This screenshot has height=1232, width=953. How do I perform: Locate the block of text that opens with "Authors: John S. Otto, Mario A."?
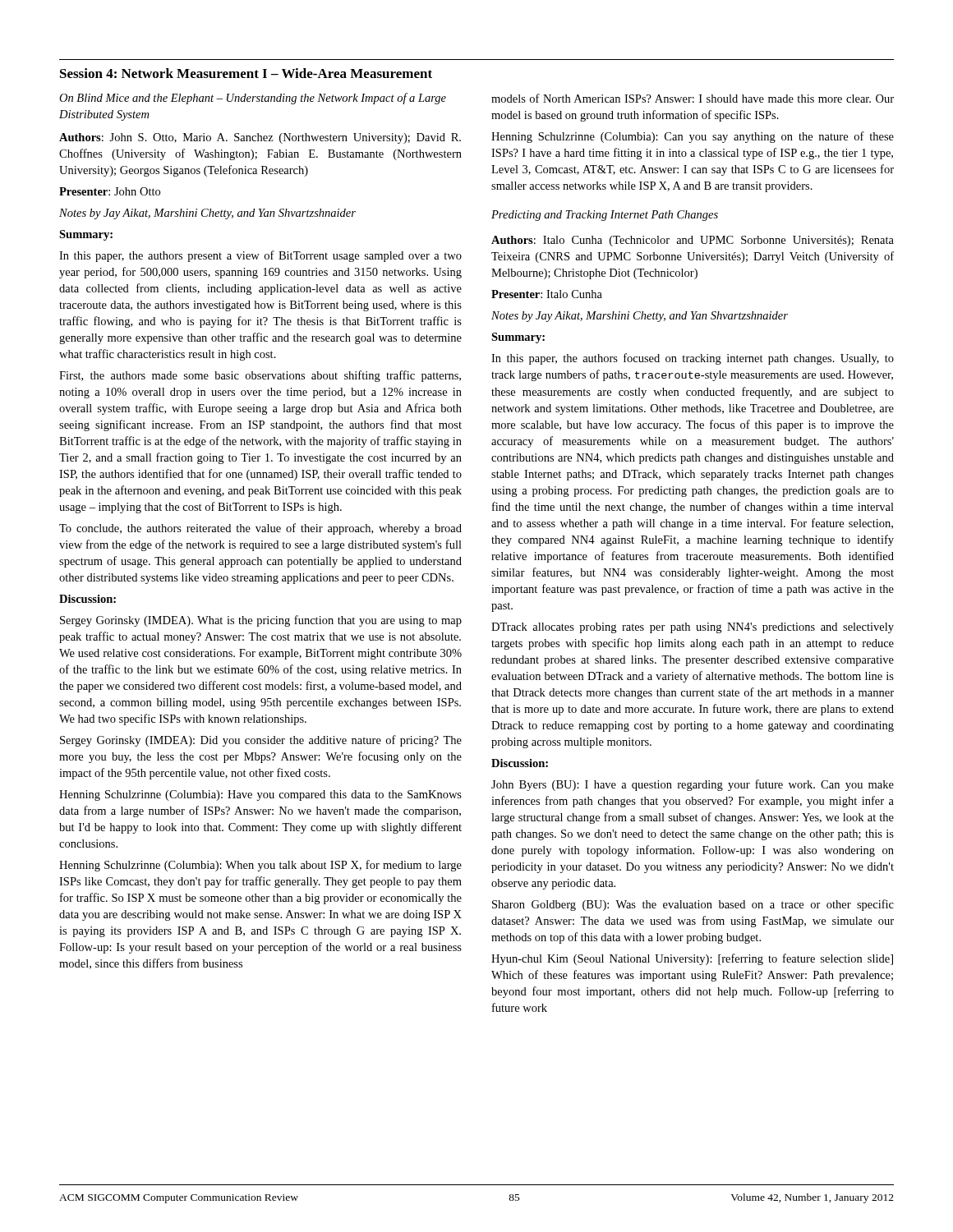(x=260, y=154)
